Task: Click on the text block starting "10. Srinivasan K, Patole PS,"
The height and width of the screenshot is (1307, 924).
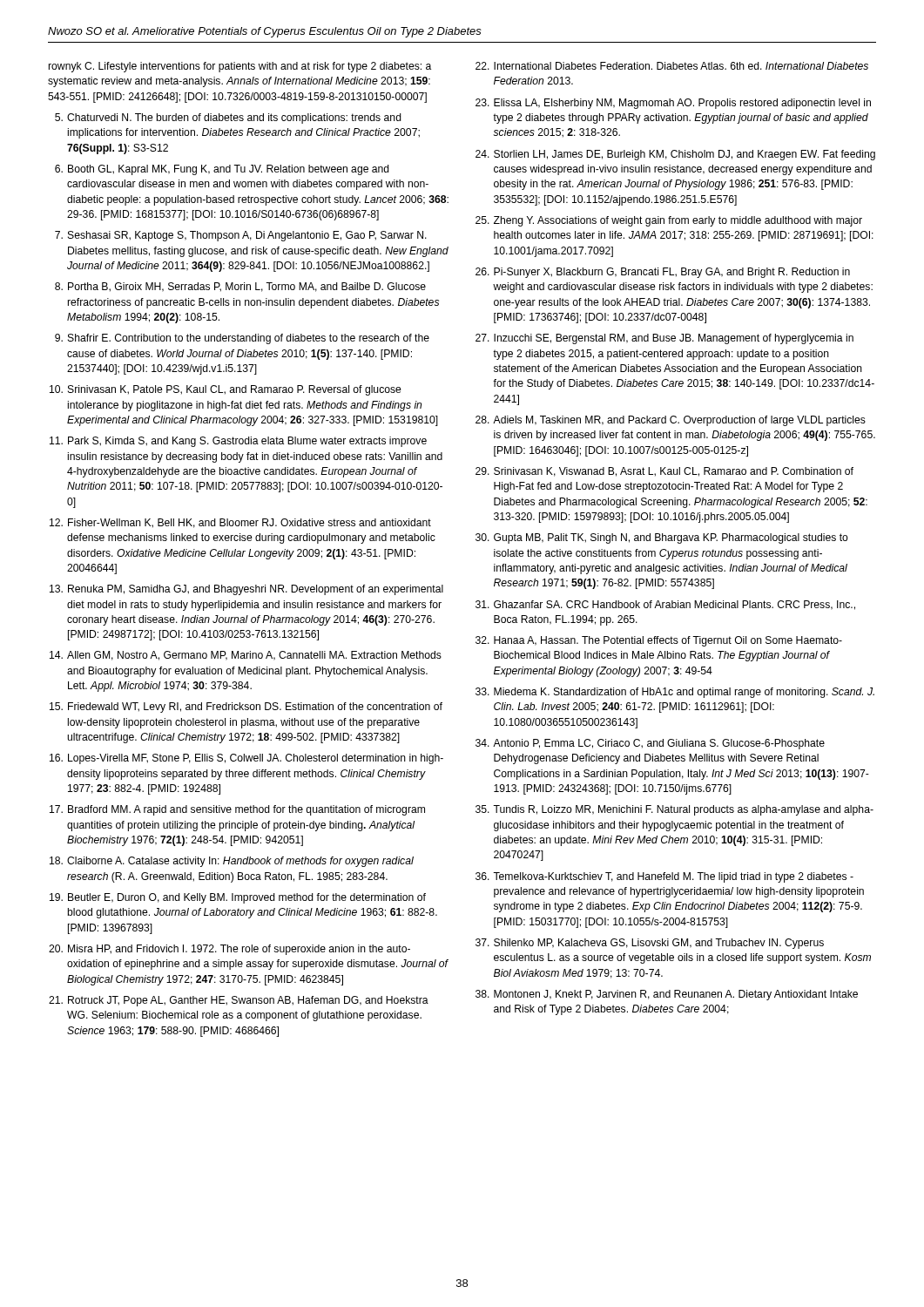Action: pos(249,405)
